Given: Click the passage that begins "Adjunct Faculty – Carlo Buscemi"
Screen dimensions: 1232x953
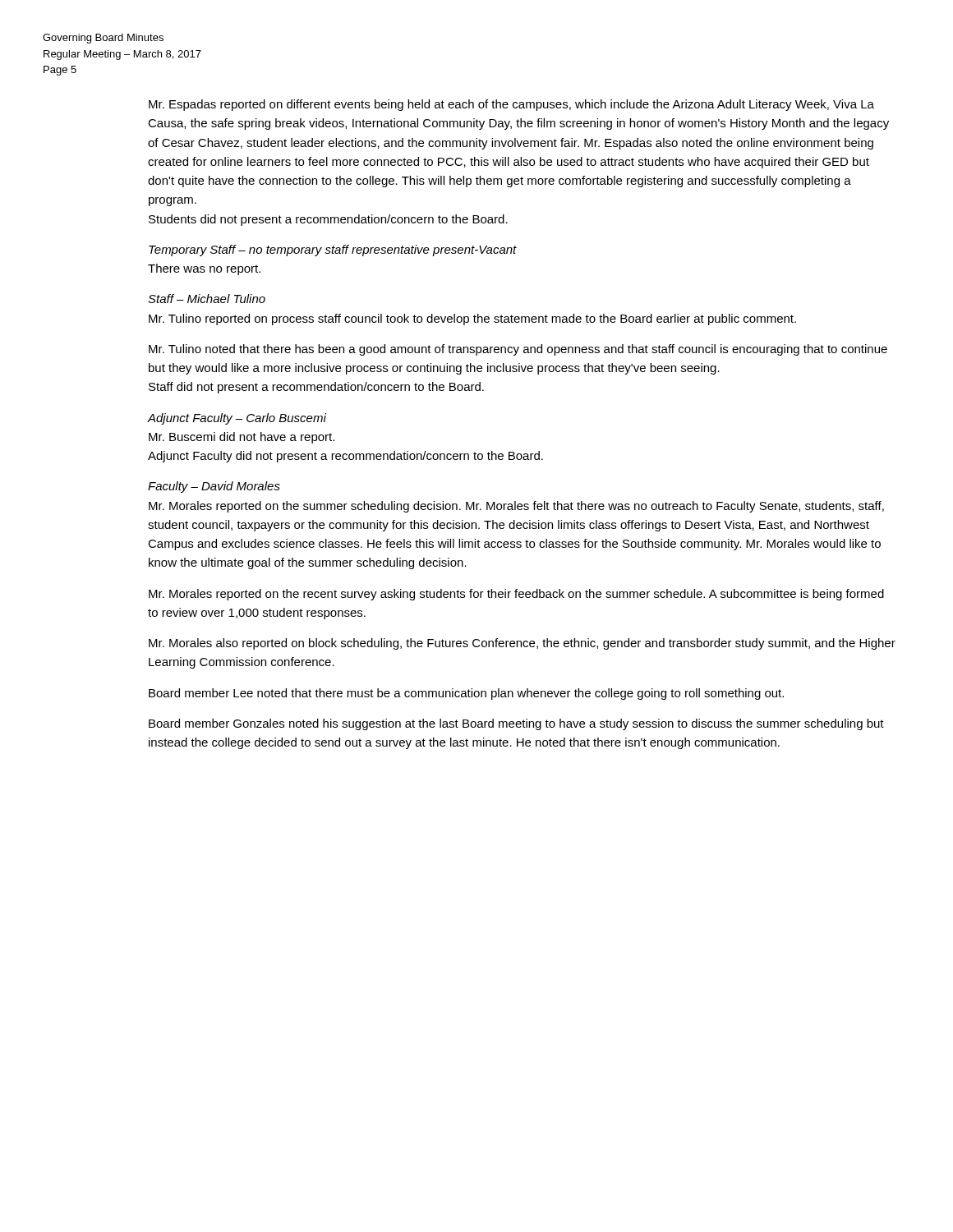Looking at the screenshot, I should (x=237, y=419).
